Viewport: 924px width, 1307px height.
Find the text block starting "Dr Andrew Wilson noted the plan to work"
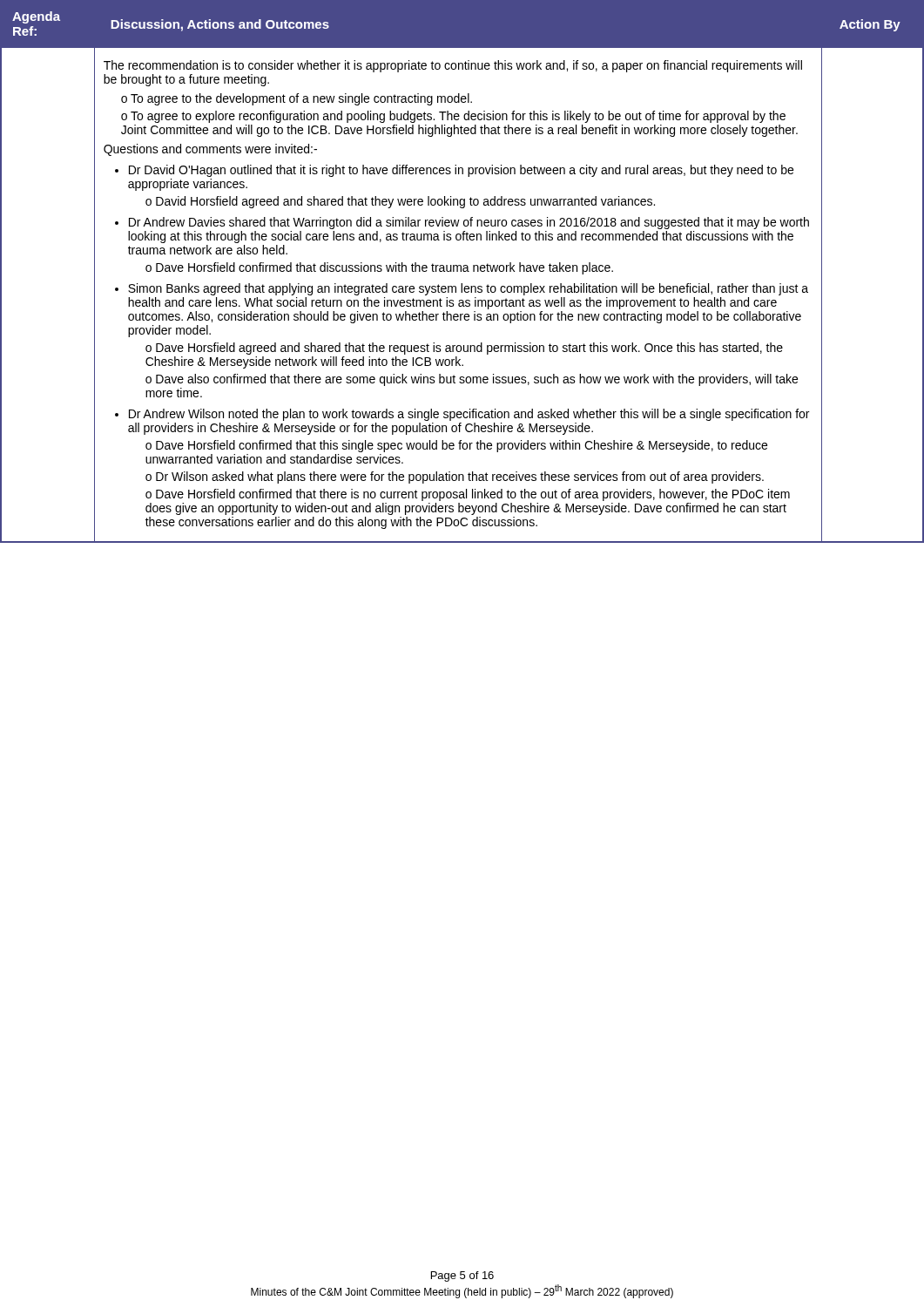470,468
